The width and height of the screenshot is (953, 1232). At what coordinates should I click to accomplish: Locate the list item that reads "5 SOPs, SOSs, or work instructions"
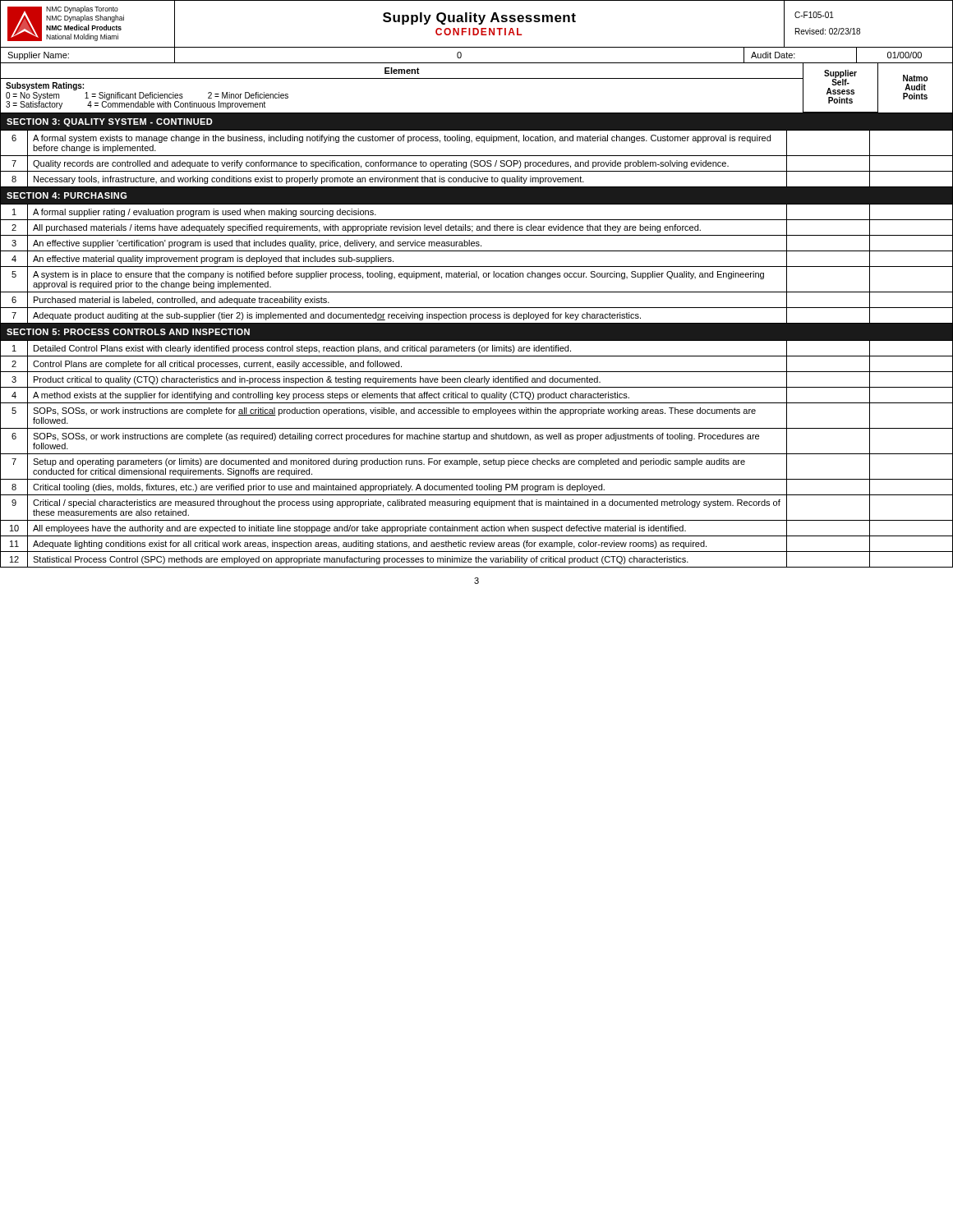(x=476, y=415)
